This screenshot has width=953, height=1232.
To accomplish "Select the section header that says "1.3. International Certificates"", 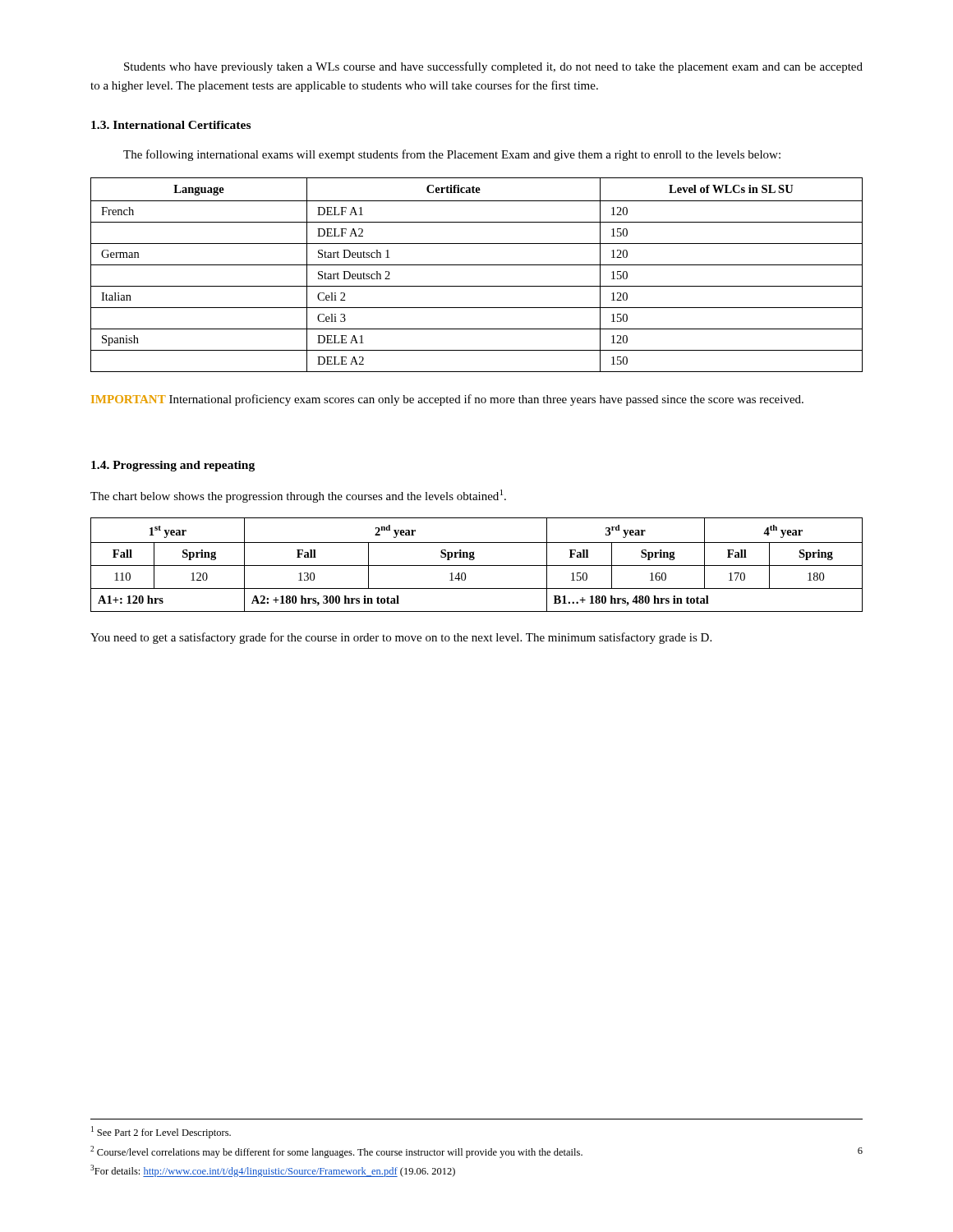I will pyautogui.click(x=171, y=124).
